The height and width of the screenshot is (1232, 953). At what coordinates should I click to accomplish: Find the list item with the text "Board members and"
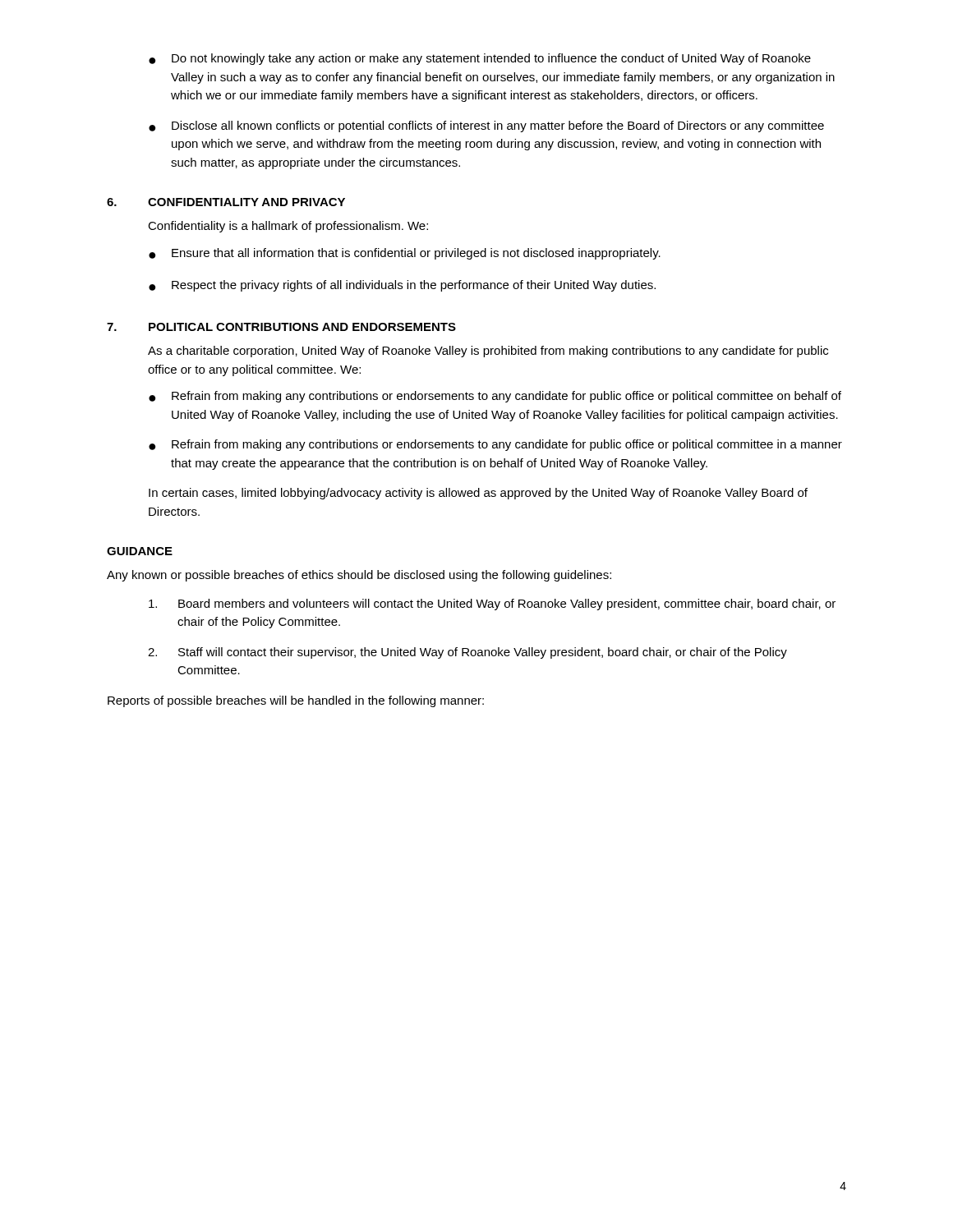click(x=497, y=613)
